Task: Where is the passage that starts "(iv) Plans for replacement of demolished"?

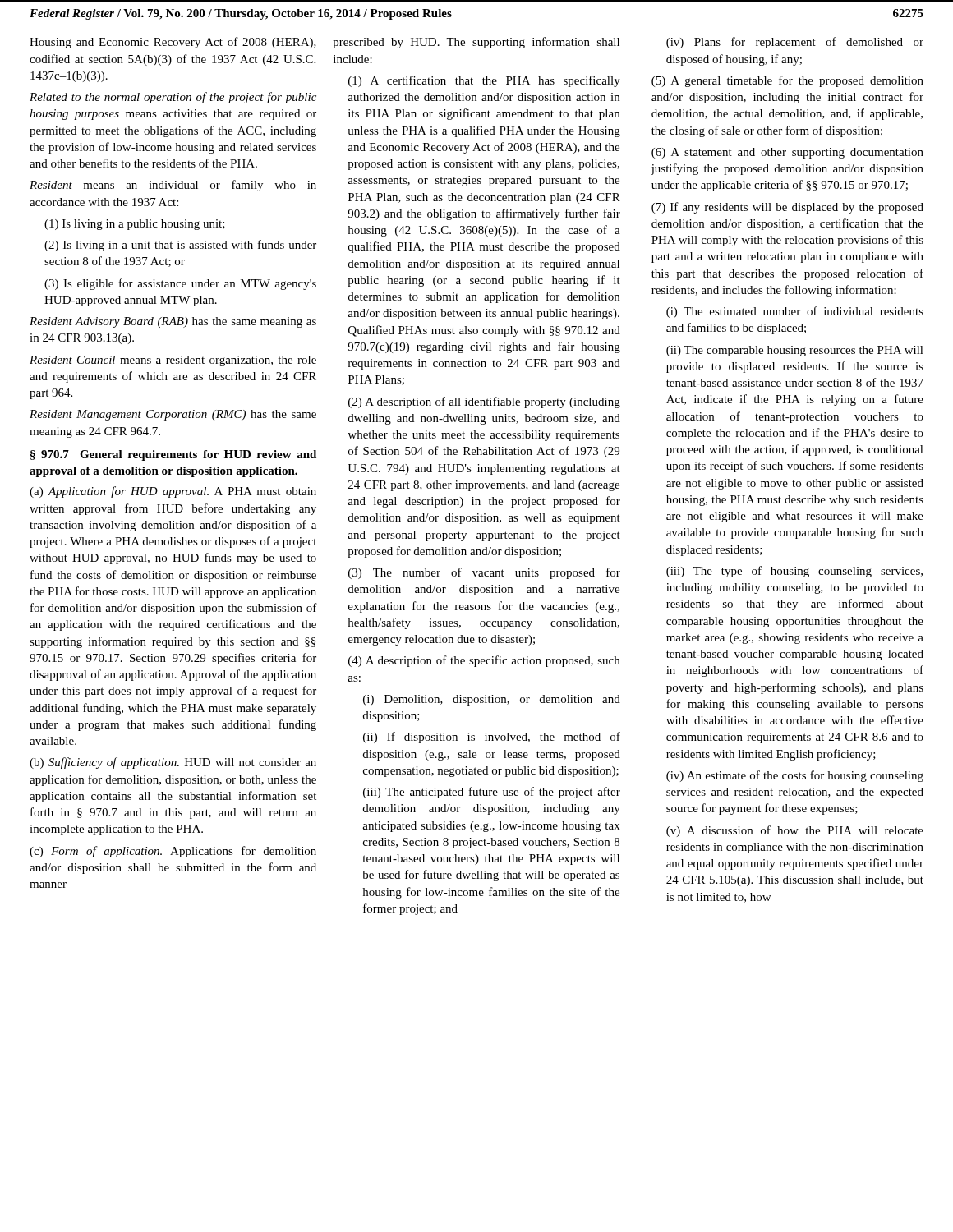Action: pos(787,469)
